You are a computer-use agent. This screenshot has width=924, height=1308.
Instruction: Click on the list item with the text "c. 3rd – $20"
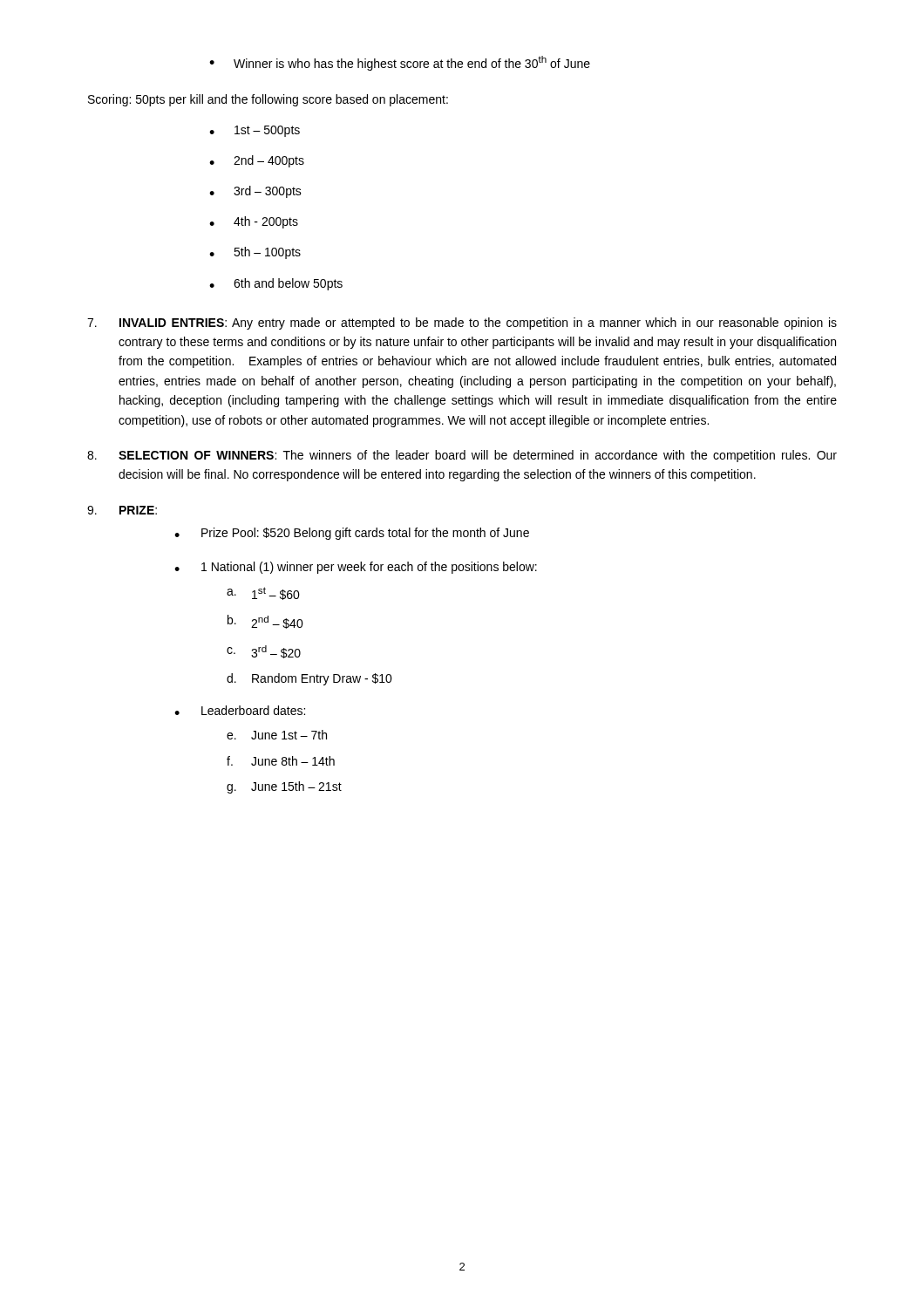tap(264, 651)
